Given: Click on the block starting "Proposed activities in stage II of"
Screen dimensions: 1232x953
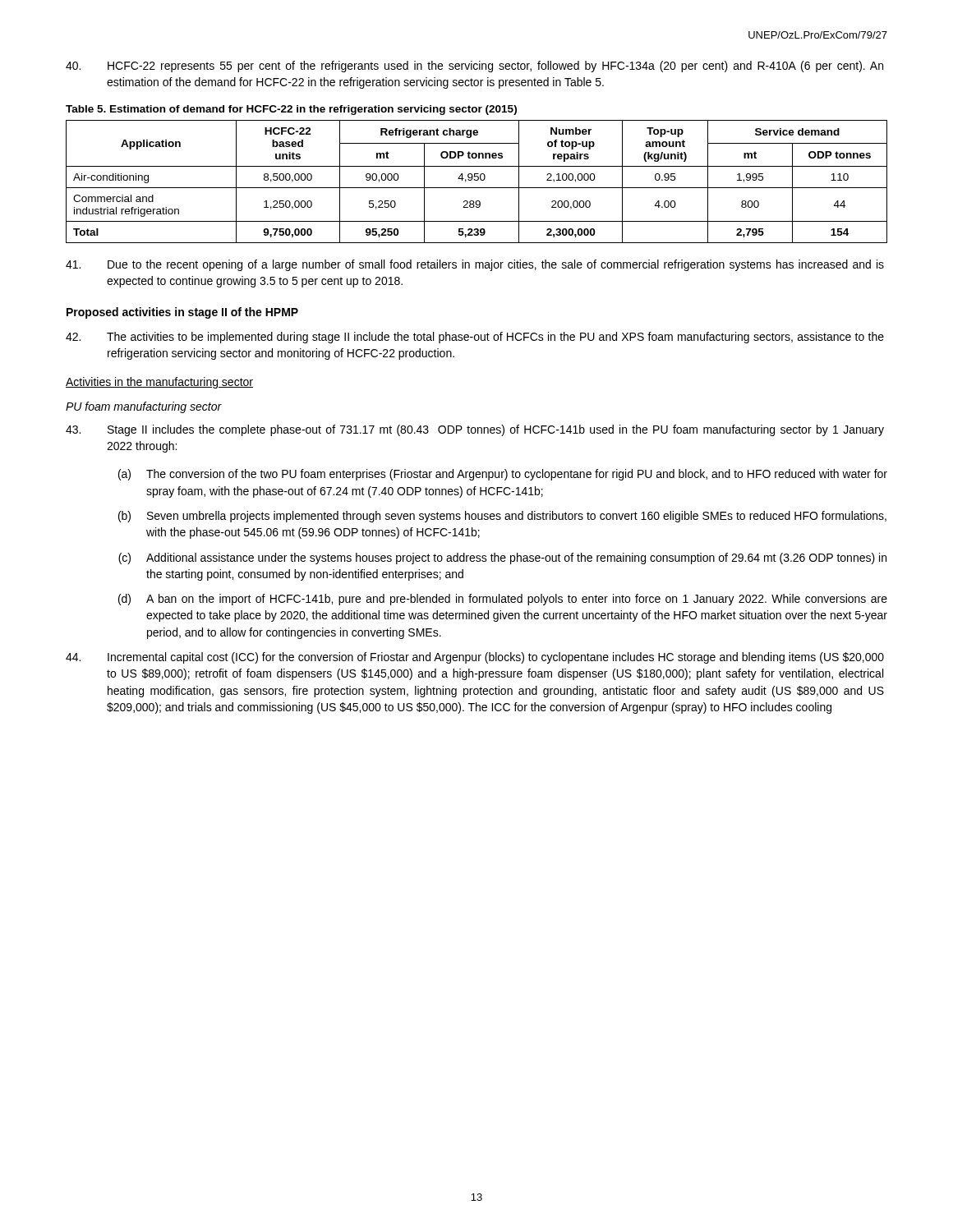Looking at the screenshot, I should click(182, 312).
